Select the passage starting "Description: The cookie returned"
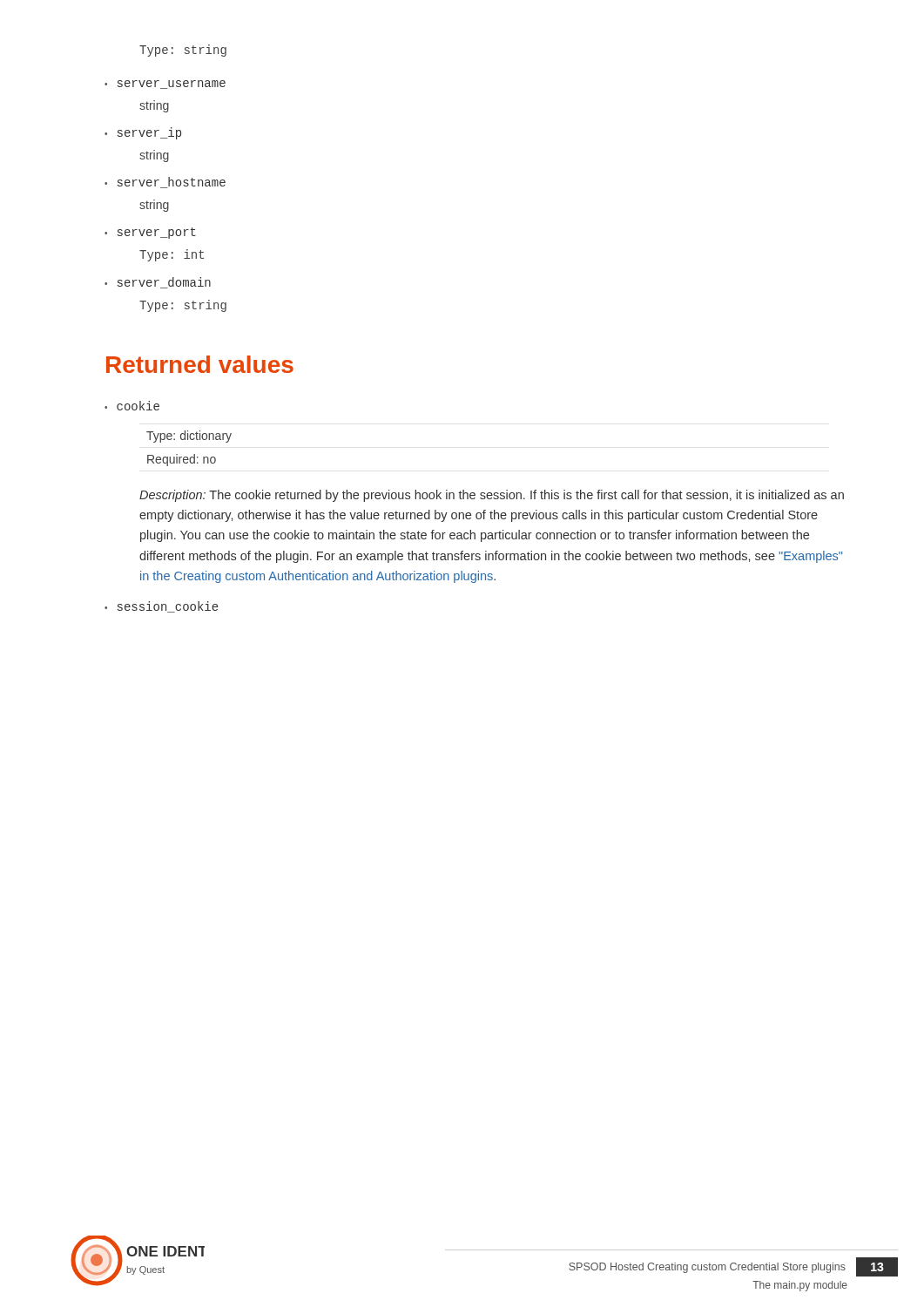This screenshot has height=1307, width=924. click(x=492, y=535)
